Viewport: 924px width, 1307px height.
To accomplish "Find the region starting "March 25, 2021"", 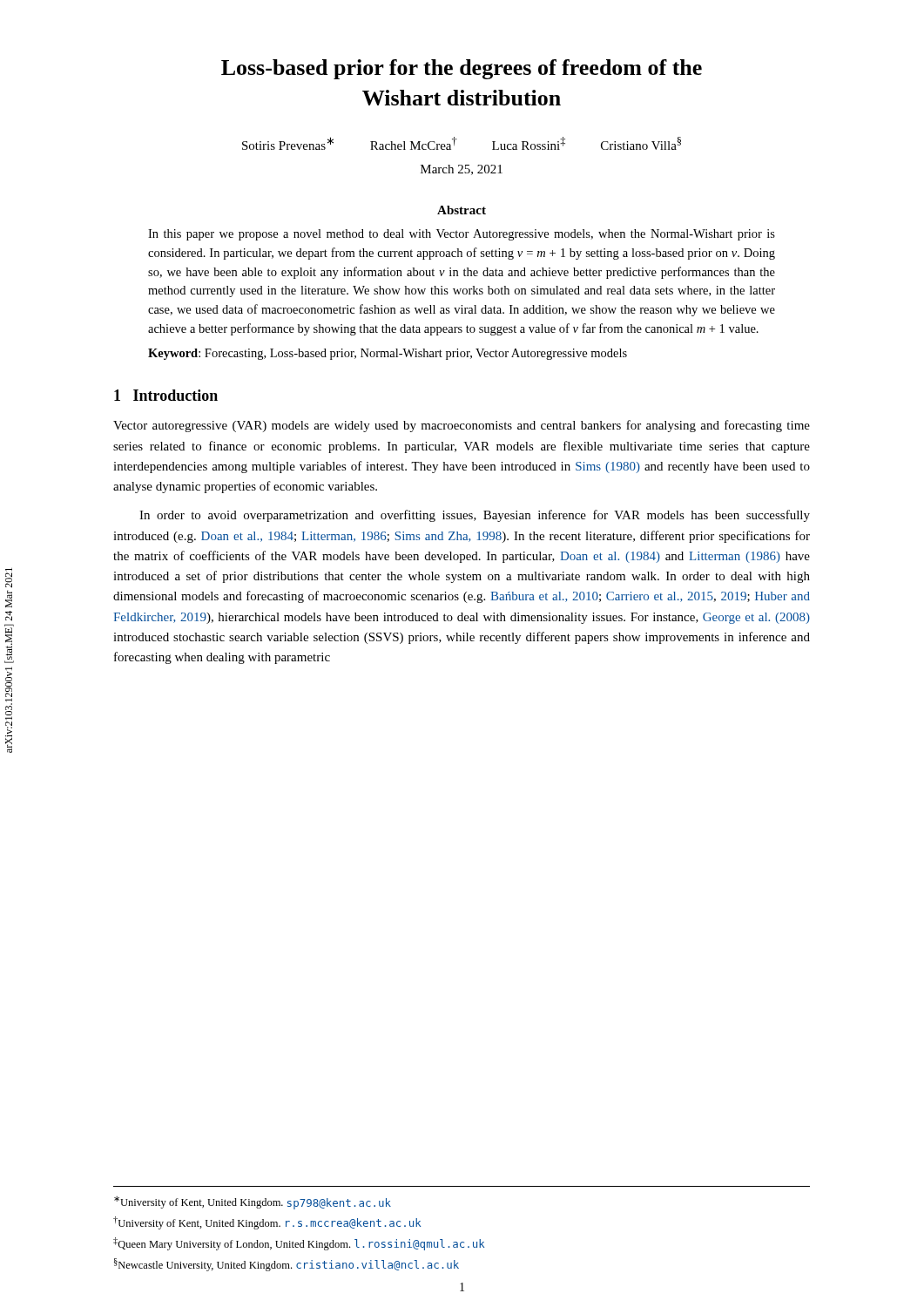I will (x=462, y=169).
